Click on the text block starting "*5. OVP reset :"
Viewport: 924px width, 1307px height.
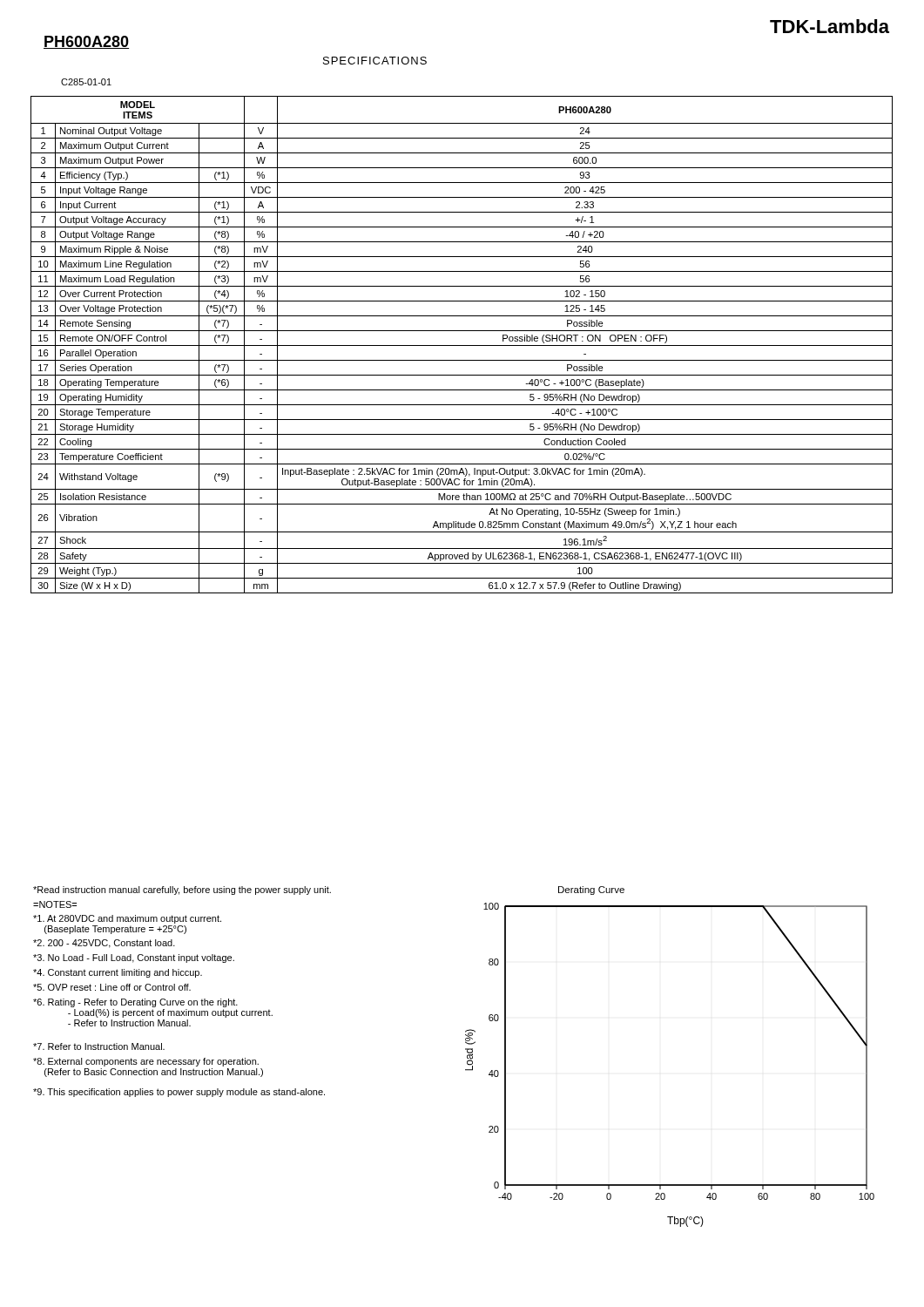(112, 987)
